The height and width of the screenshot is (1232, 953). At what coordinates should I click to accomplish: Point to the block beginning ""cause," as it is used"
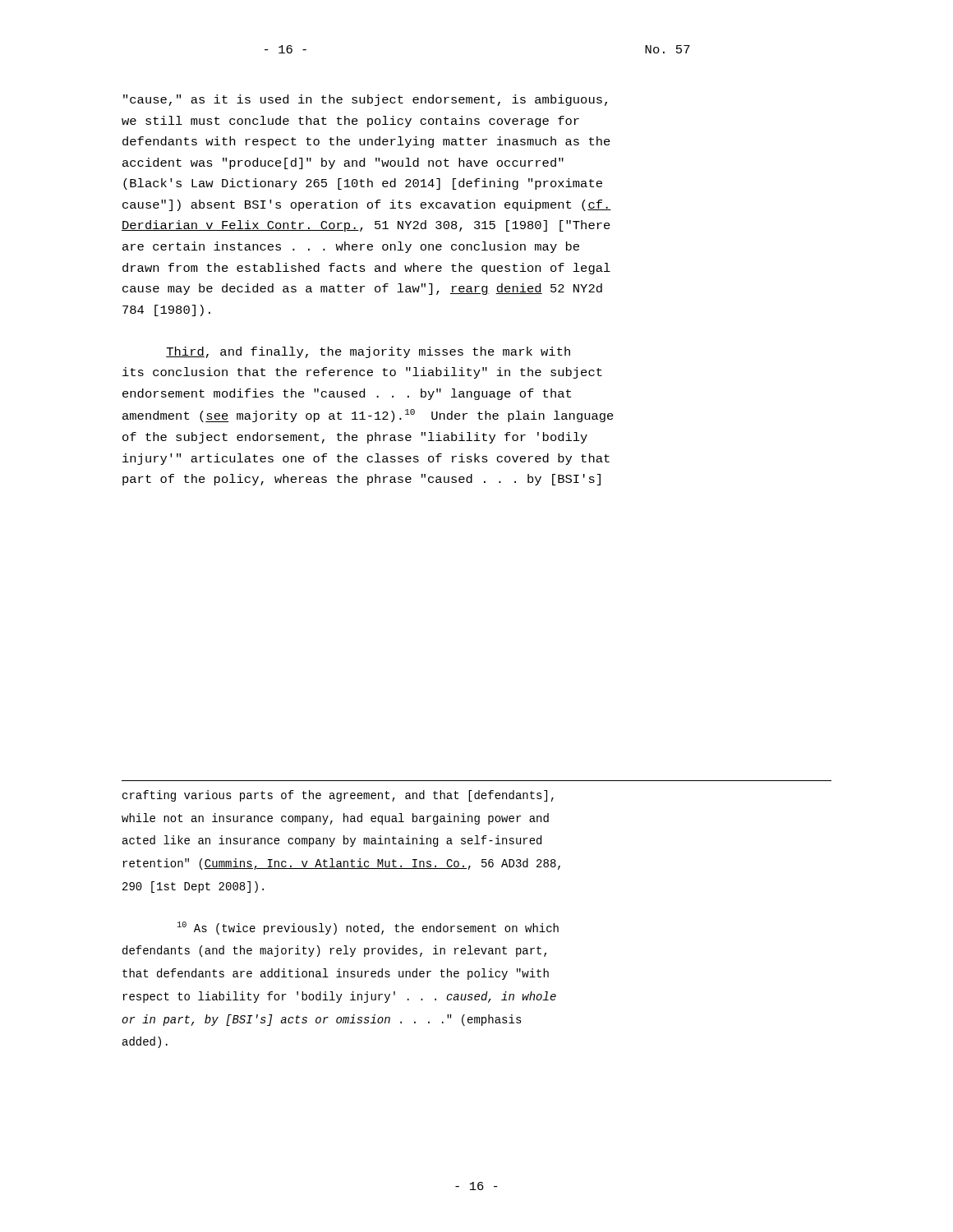click(x=476, y=291)
